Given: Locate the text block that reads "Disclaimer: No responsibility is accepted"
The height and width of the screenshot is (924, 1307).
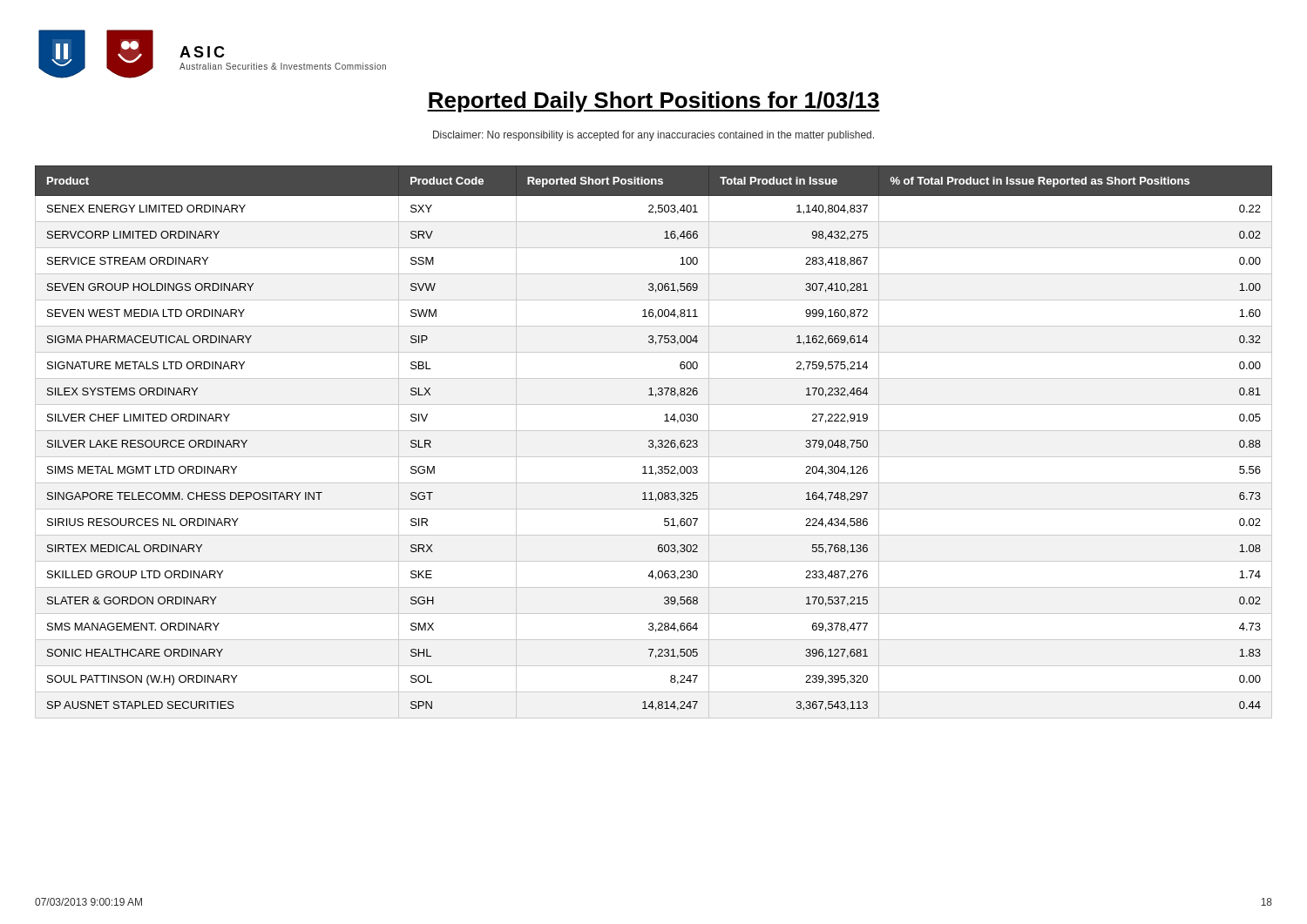Looking at the screenshot, I should pyautogui.click(x=654, y=135).
